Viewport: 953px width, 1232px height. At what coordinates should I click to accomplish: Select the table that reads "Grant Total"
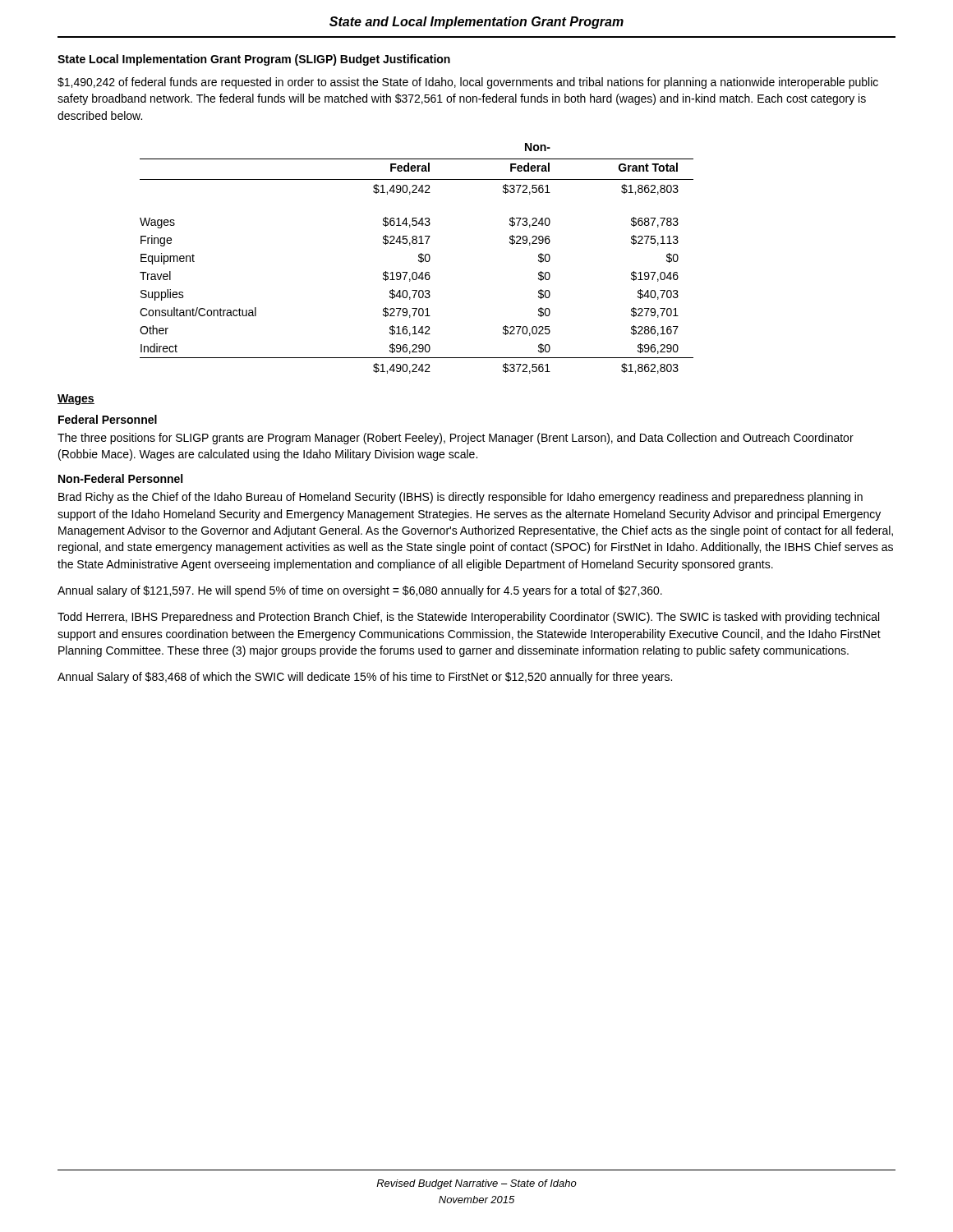pos(518,258)
